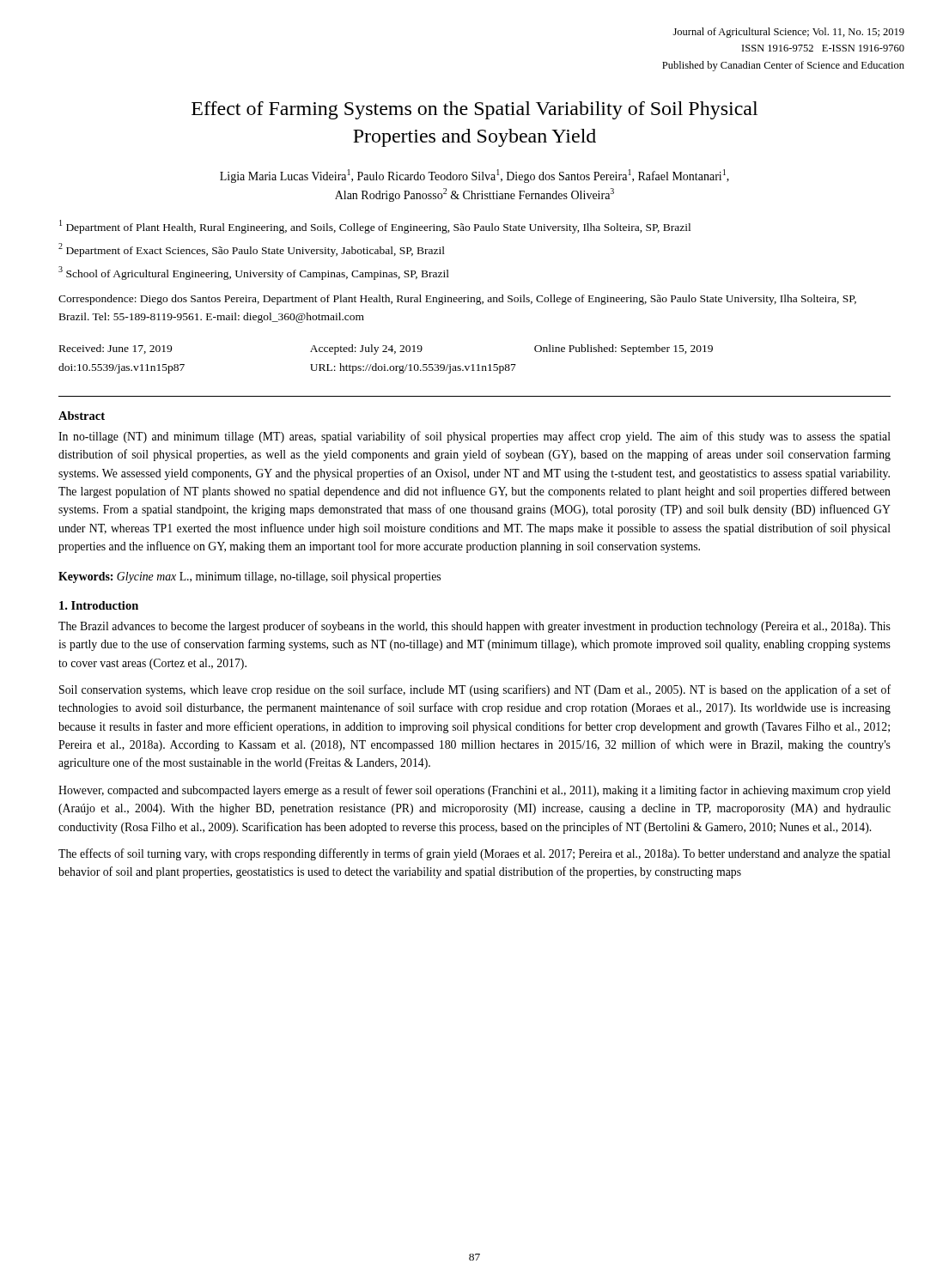Select the region starting "Soil conservation systems, which leave crop residue"
This screenshot has width=949, height=1288.
point(474,727)
